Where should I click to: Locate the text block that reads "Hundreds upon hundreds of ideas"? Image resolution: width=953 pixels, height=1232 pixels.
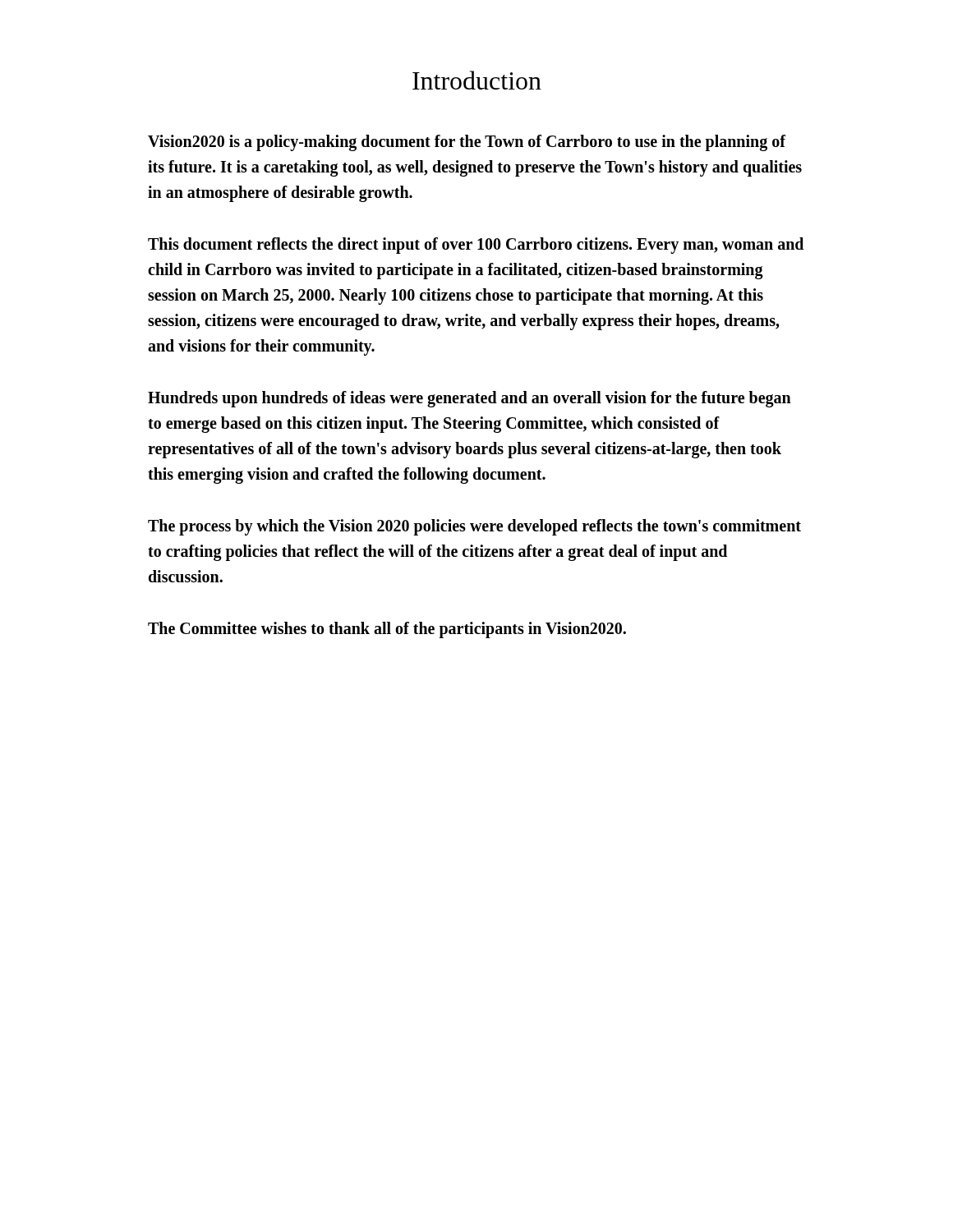[469, 436]
